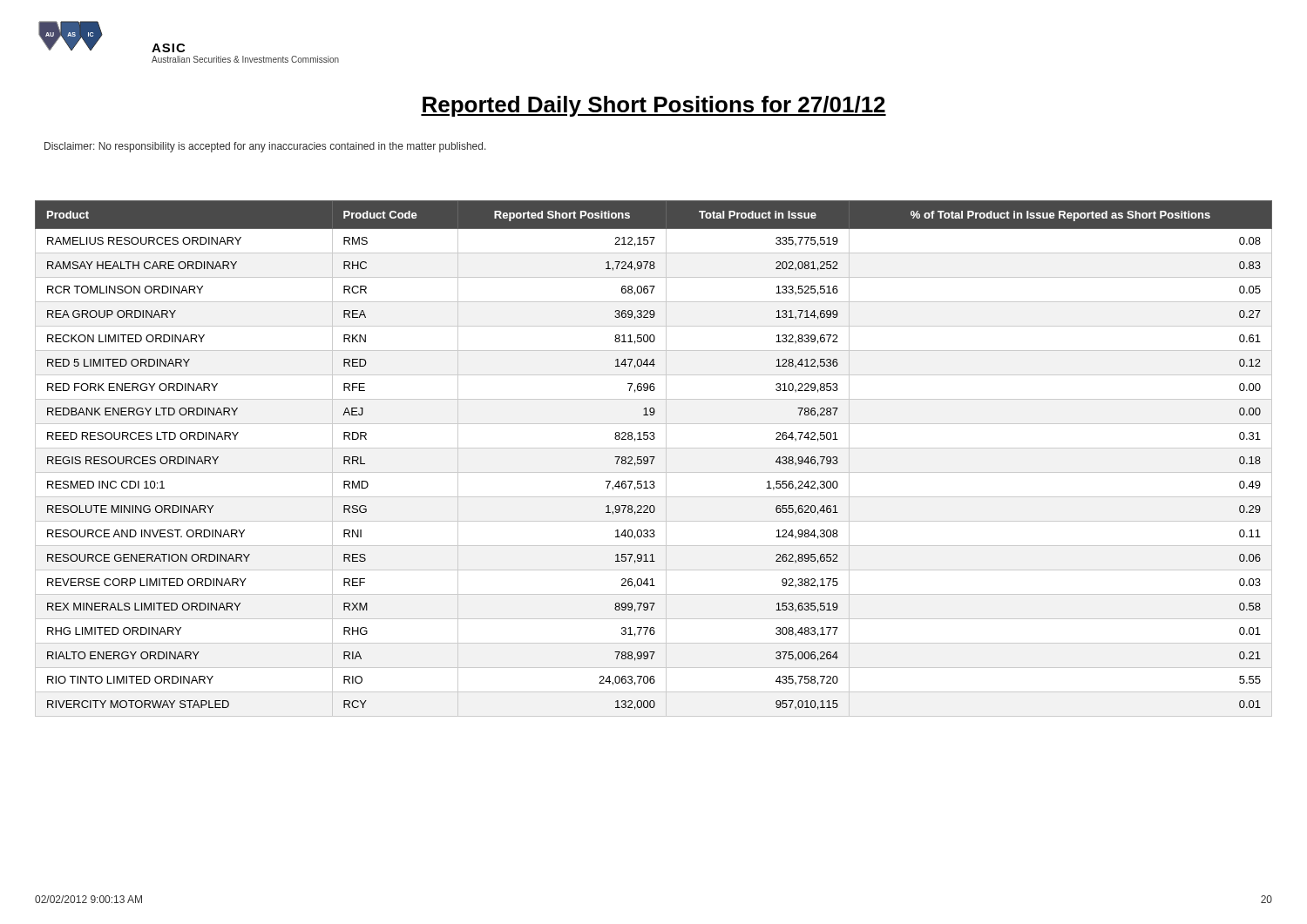Image resolution: width=1307 pixels, height=924 pixels.
Task: Click on the block starting "Reported Daily Short Positions for 27/01/12"
Action: [x=654, y=105]
